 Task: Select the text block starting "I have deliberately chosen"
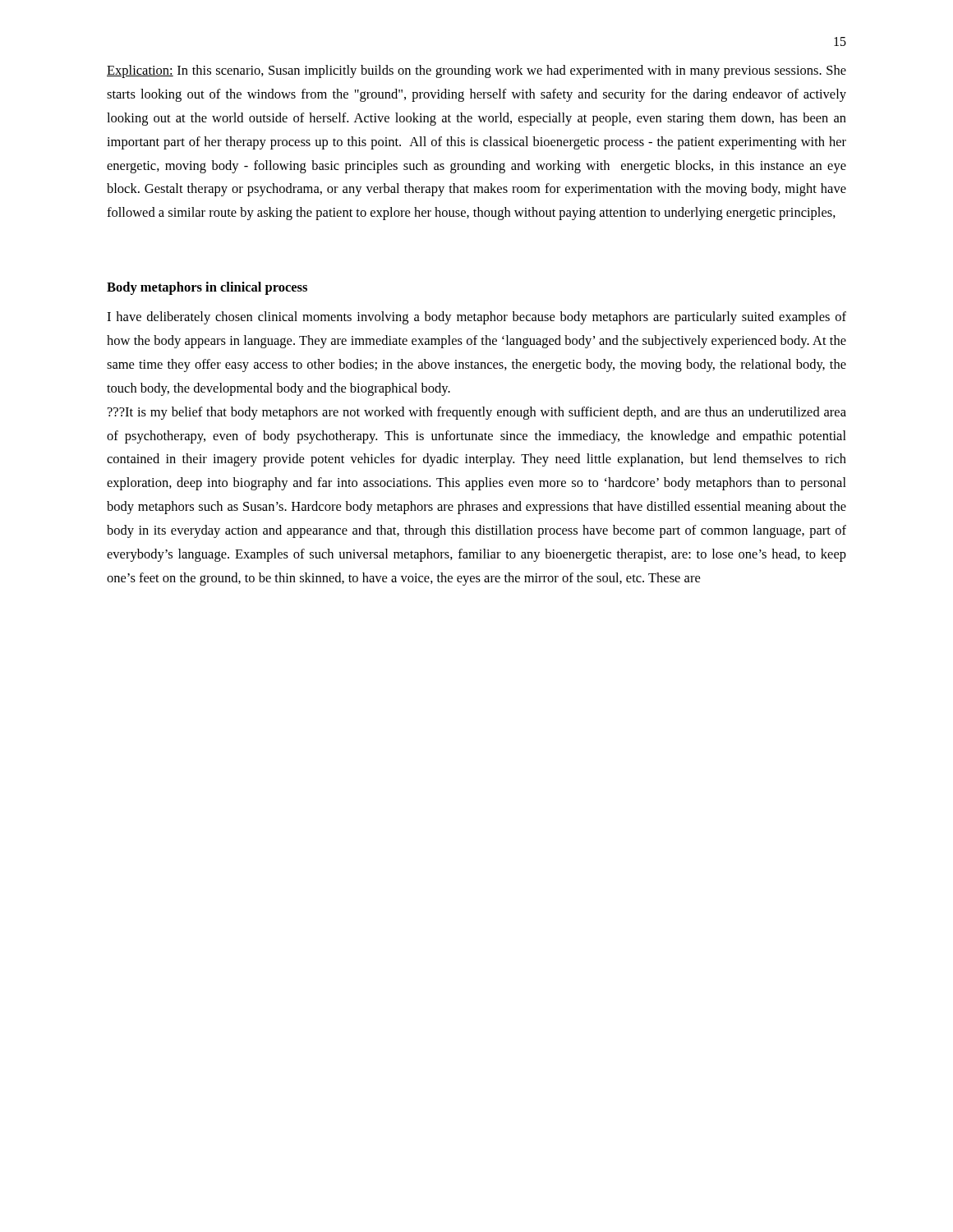(x=476, y=352)
